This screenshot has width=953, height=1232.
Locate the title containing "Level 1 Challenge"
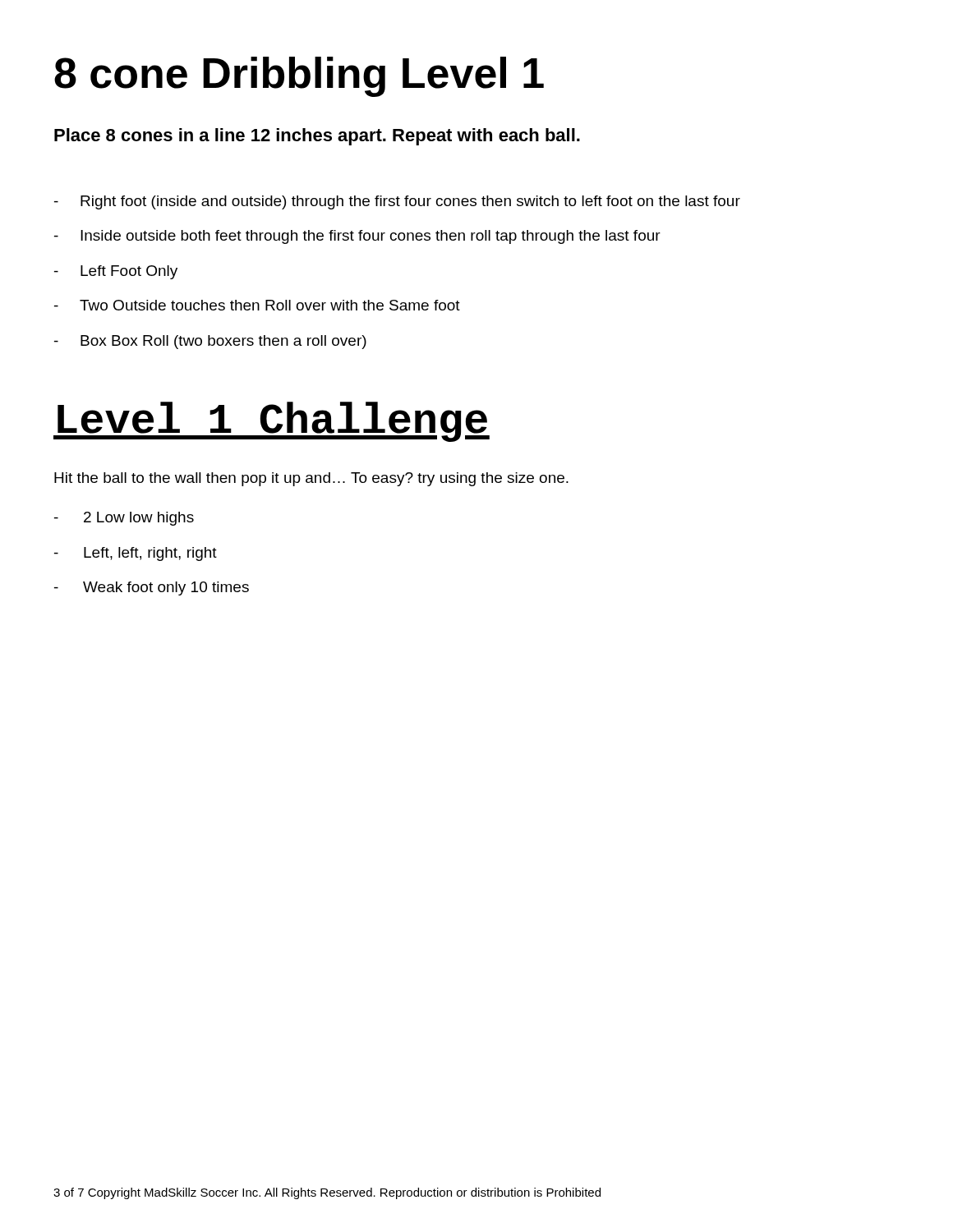pyautogui.click(x=476, y=422)
